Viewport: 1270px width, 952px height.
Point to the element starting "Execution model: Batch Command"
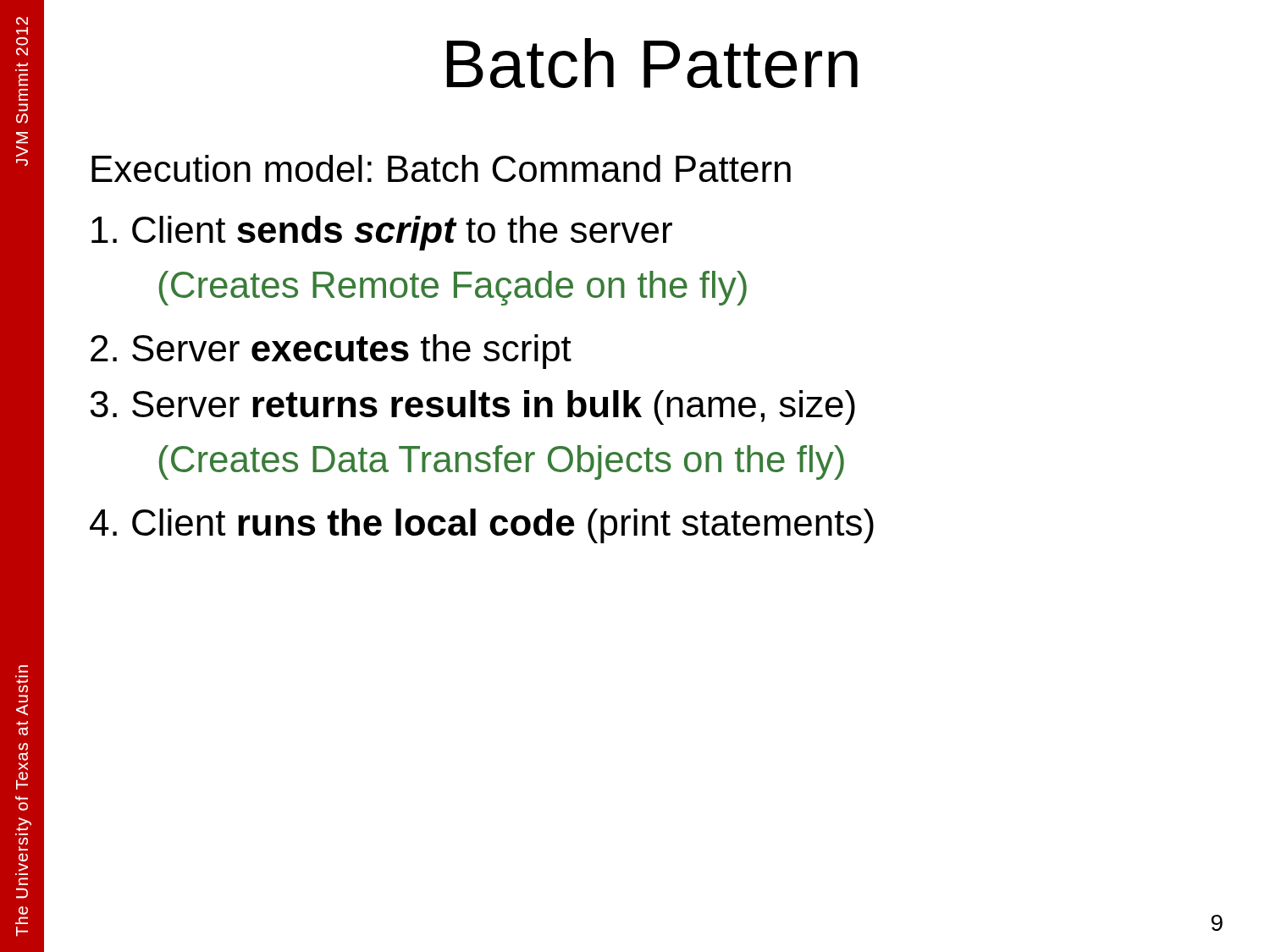click(x=441, y=169)
